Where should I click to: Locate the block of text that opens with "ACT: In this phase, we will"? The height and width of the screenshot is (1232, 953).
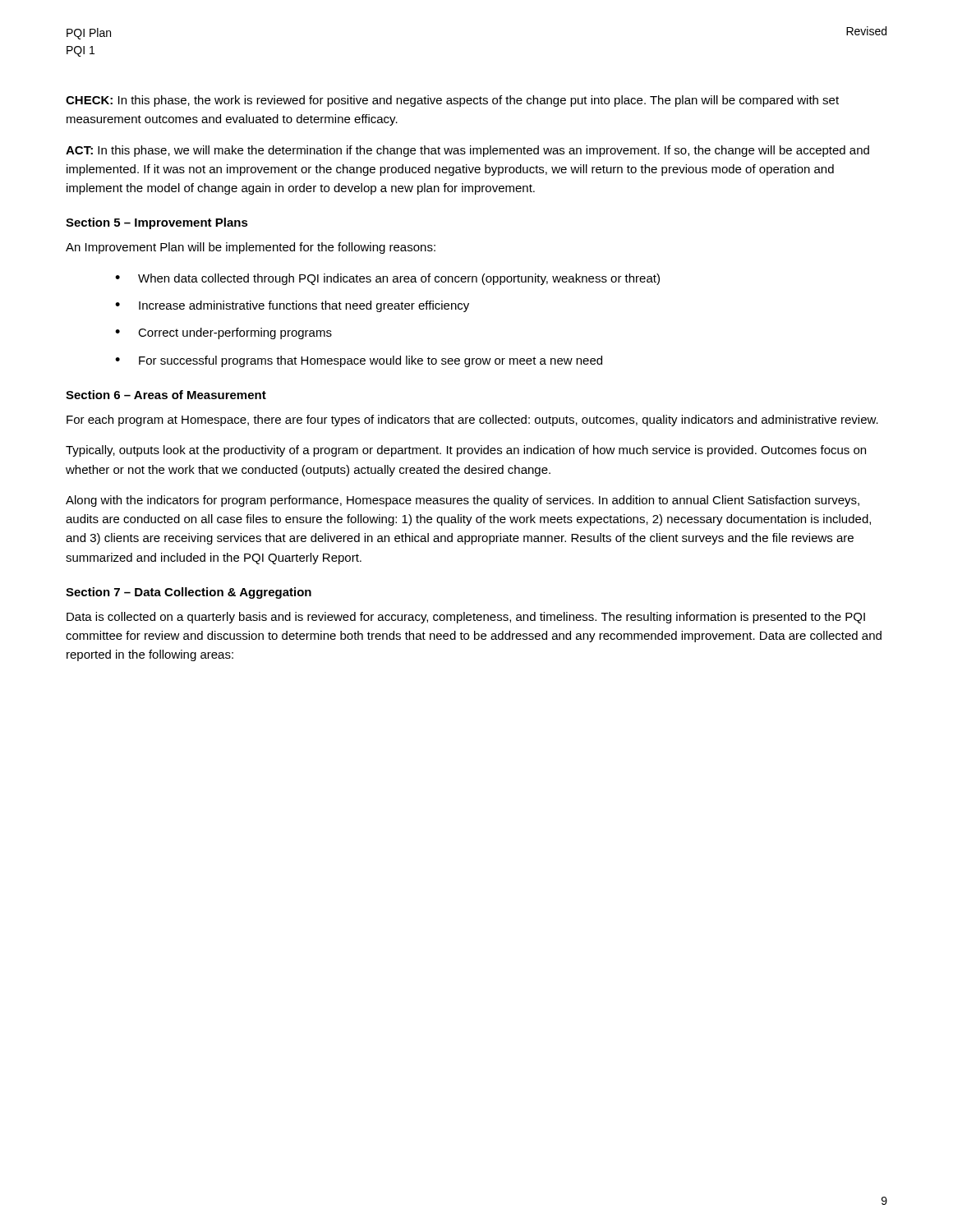click(468, 169)
